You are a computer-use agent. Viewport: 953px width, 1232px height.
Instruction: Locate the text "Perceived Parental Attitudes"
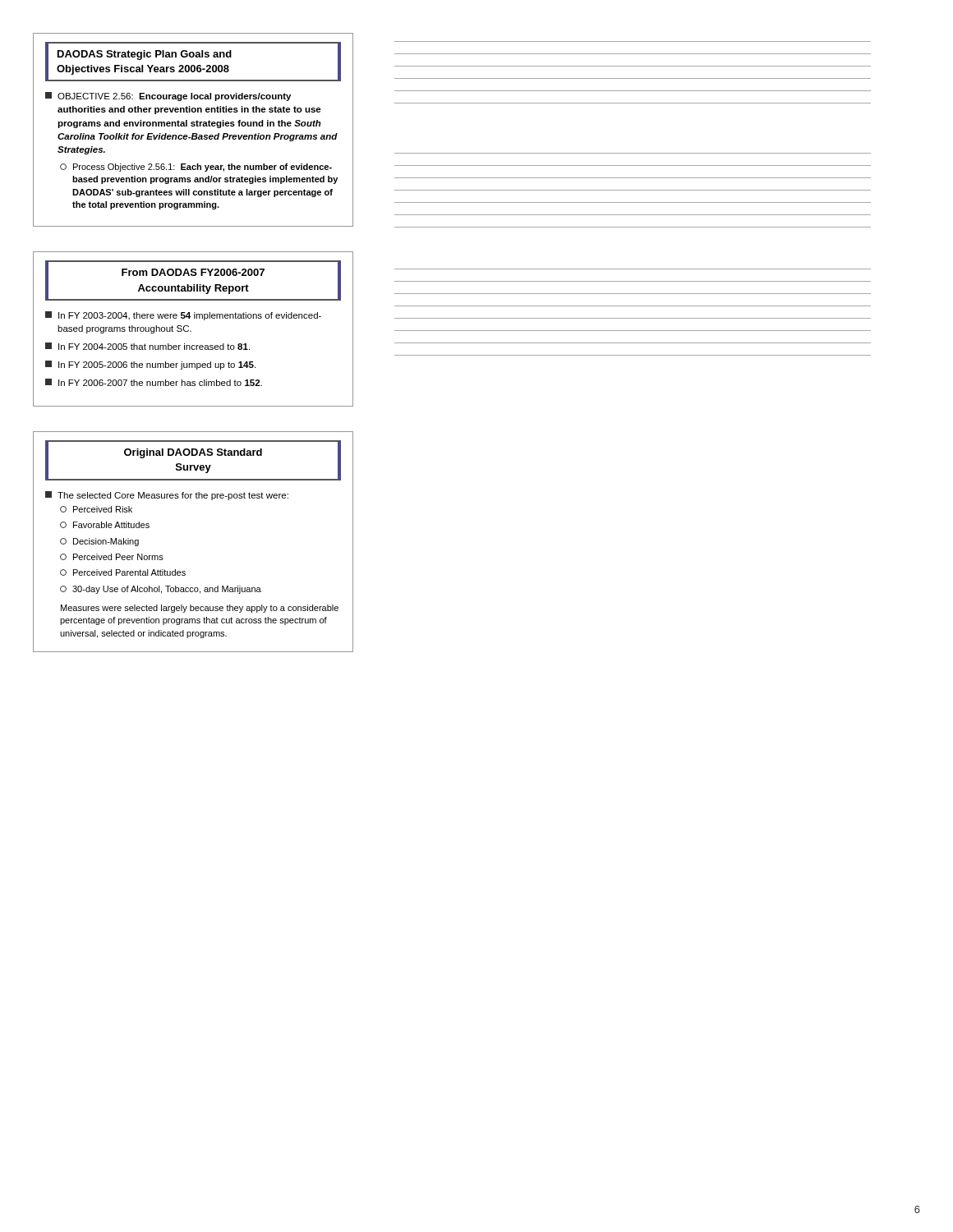123,573
